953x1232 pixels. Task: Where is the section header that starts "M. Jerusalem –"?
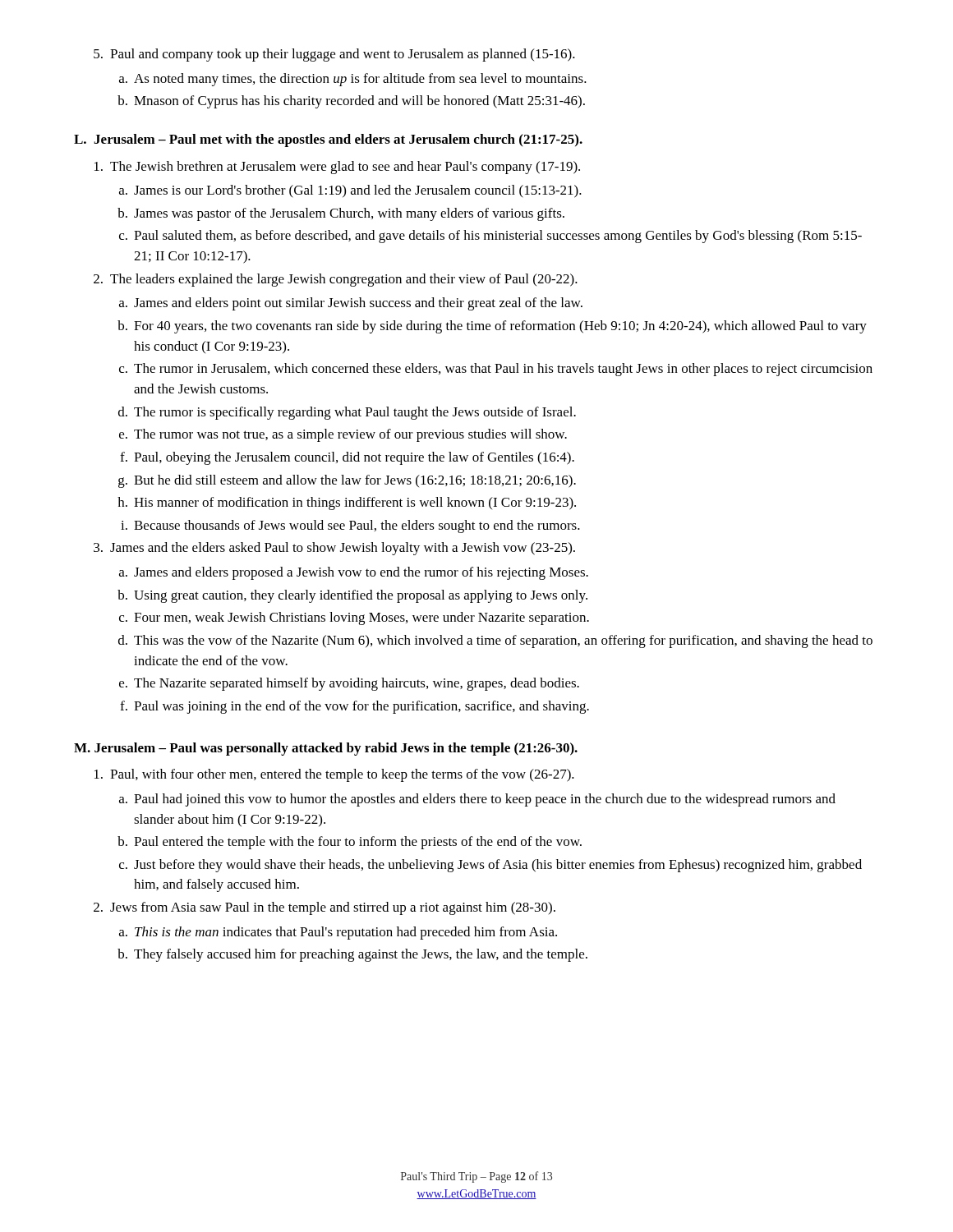326,748
